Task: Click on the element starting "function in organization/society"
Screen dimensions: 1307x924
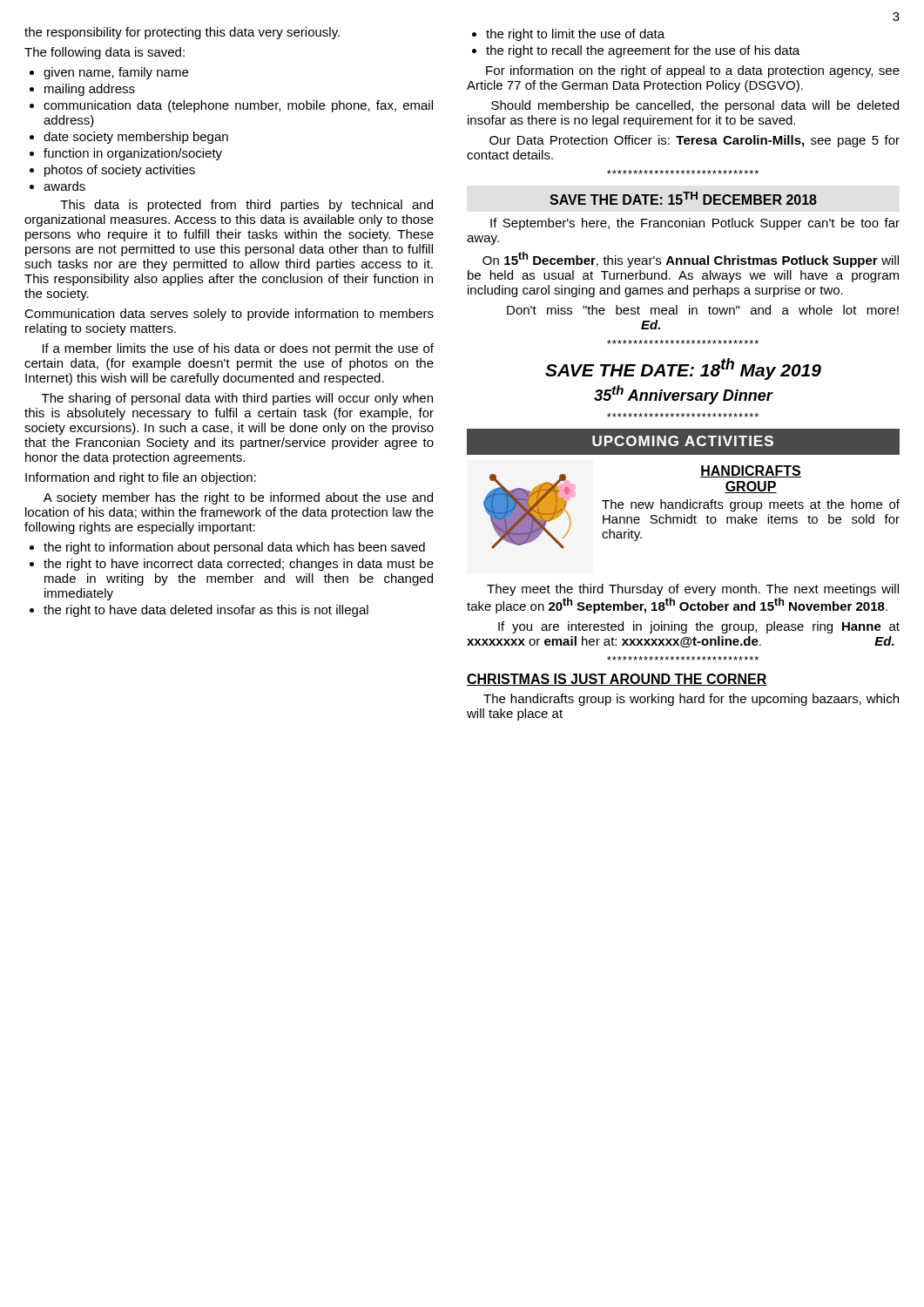Action: (229, 153)
